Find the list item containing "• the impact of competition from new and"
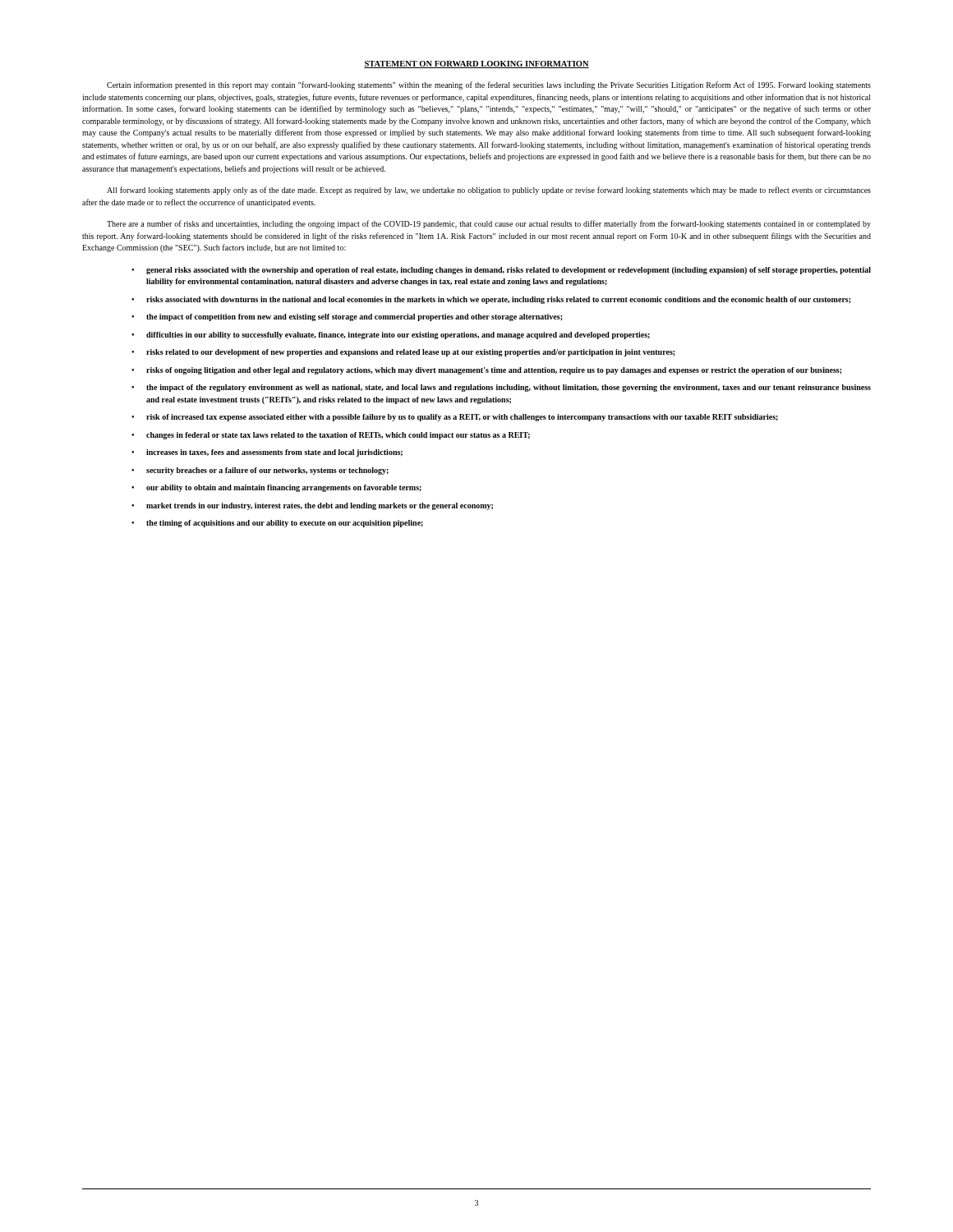Image resolution: width=953 pixels, height=1232 pixels. (x=501, y=317)
